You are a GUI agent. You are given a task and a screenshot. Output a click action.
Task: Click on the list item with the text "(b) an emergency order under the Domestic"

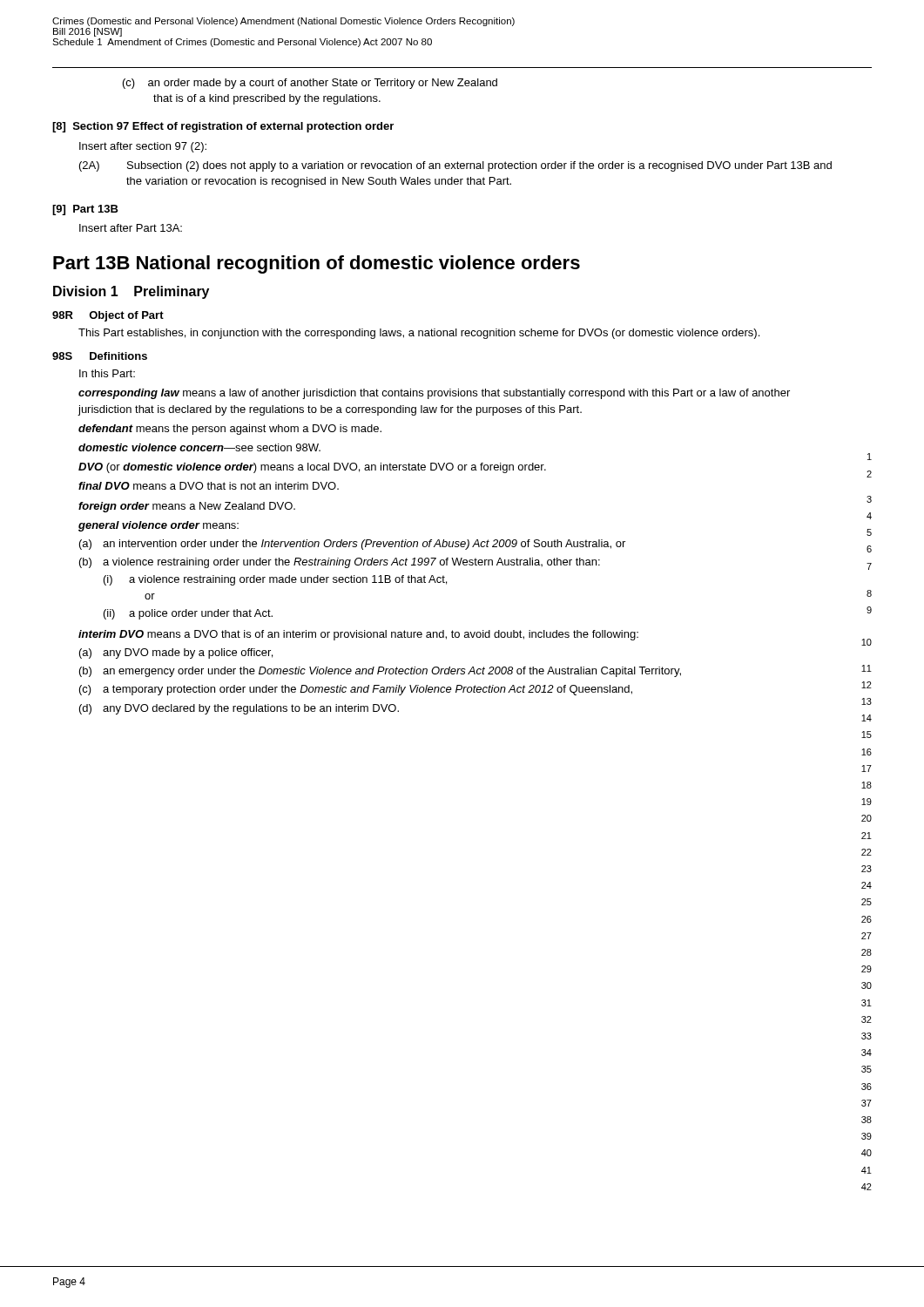pyautogui.click(x=380, y=671)
